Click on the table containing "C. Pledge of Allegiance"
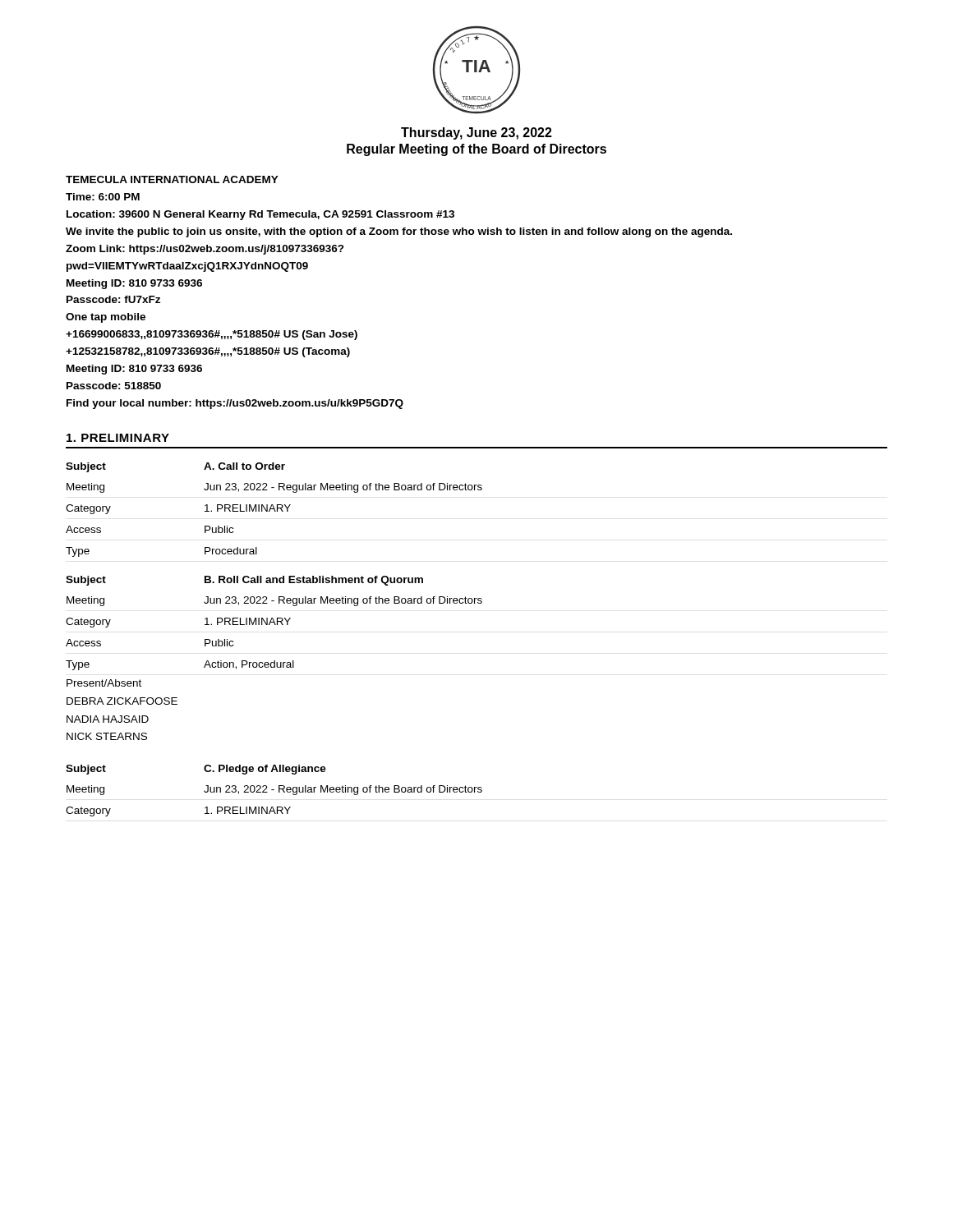Screen dimensions: 1232x953 click(x=476, y=786)
